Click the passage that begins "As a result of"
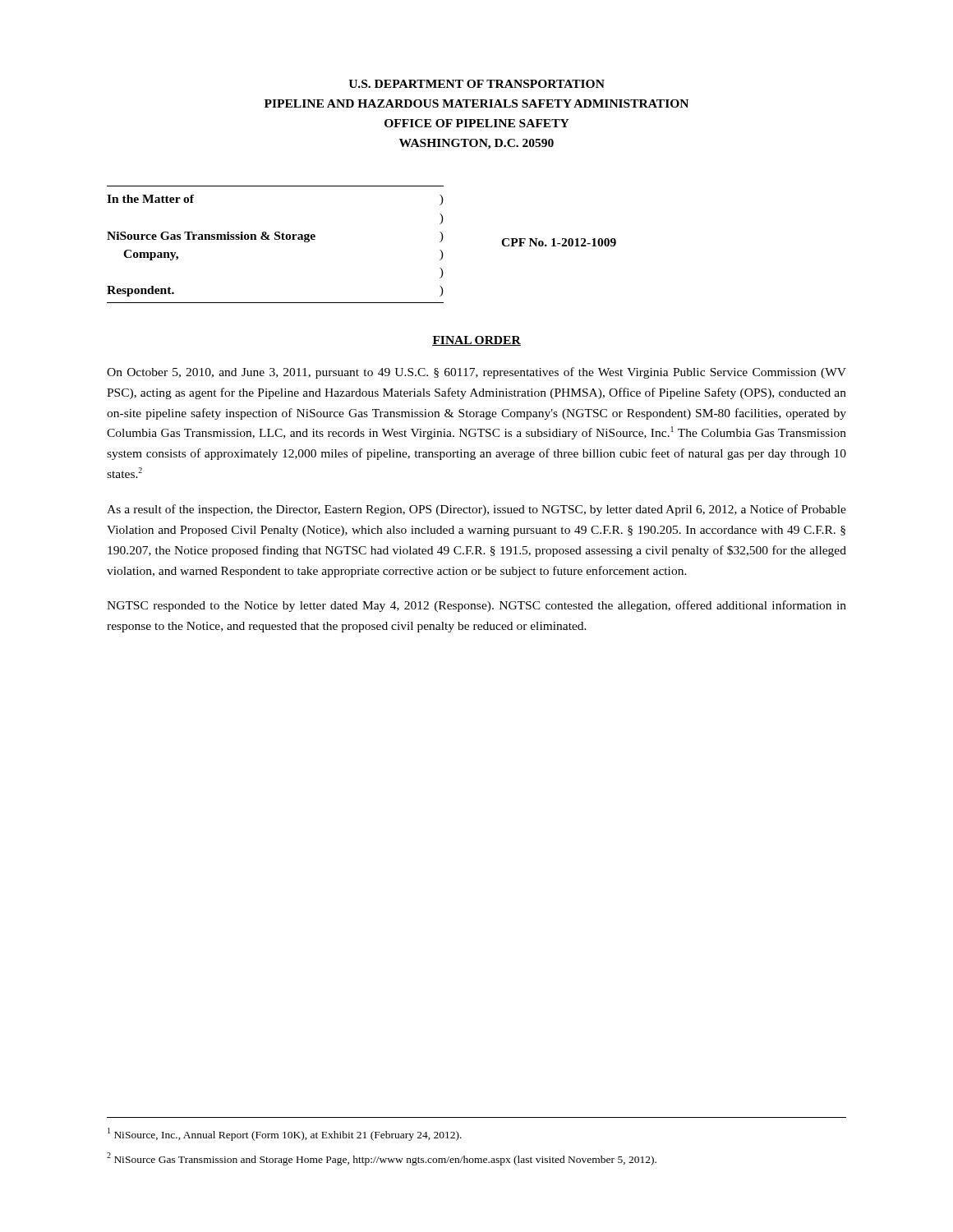 pyautogui.click(x=476, y=539)
